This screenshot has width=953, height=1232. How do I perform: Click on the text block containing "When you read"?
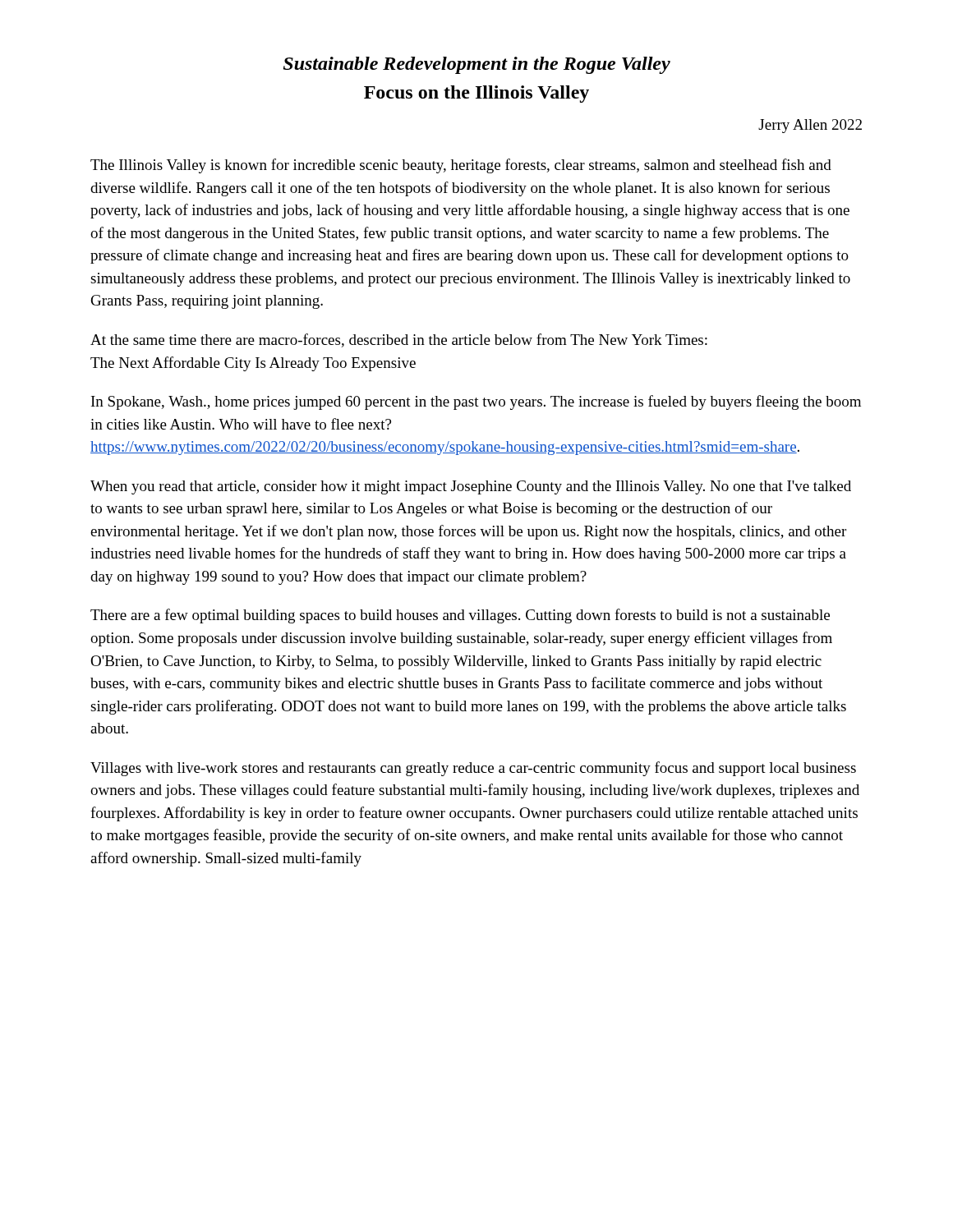click(x=471, y=531)
